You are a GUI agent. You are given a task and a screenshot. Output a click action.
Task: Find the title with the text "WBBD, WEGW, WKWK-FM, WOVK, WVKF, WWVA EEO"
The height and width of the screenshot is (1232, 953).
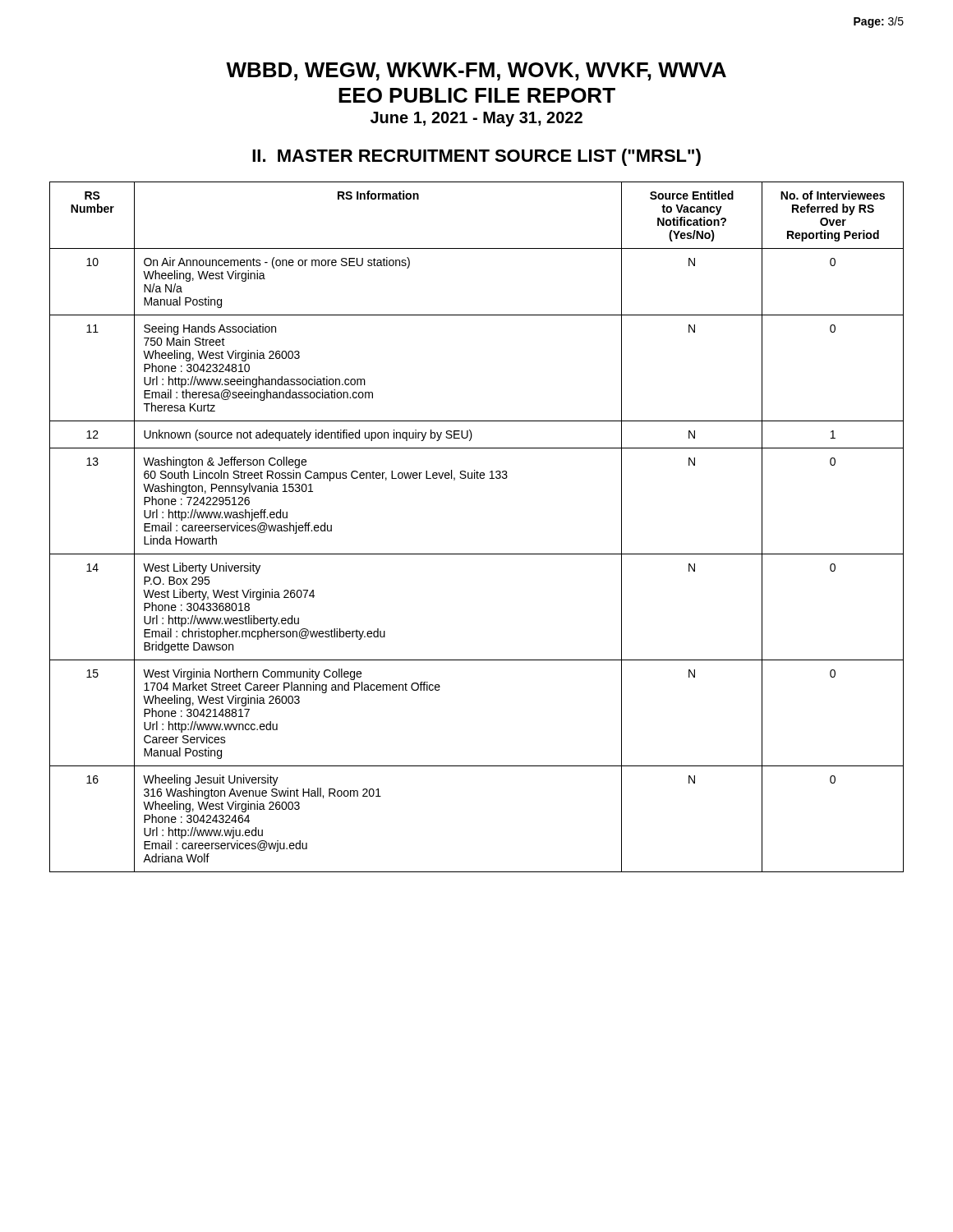click(476, 92)
